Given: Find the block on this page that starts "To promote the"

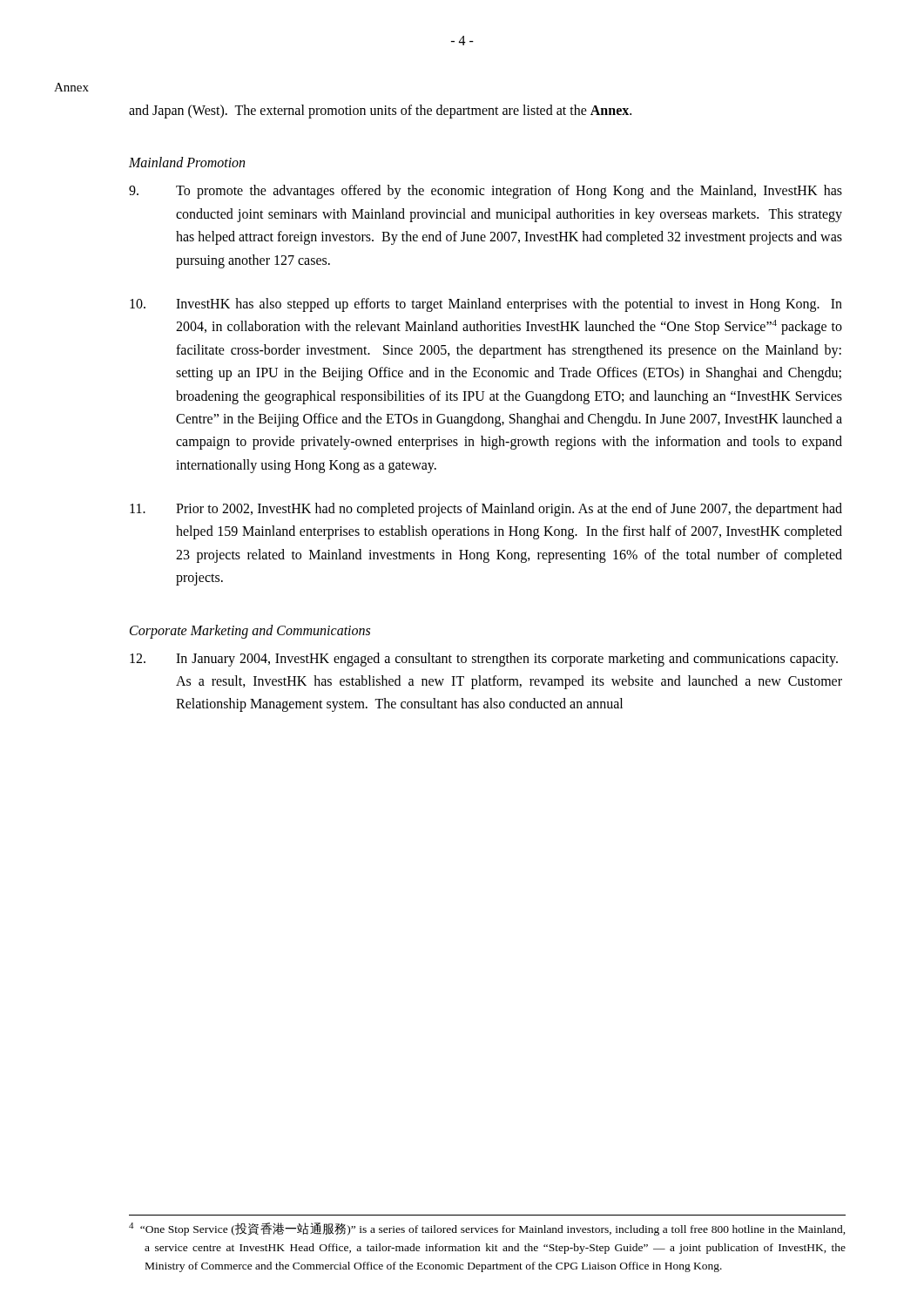Looking at the screenshot, I should pyautogui.click(x=486, y=226).
